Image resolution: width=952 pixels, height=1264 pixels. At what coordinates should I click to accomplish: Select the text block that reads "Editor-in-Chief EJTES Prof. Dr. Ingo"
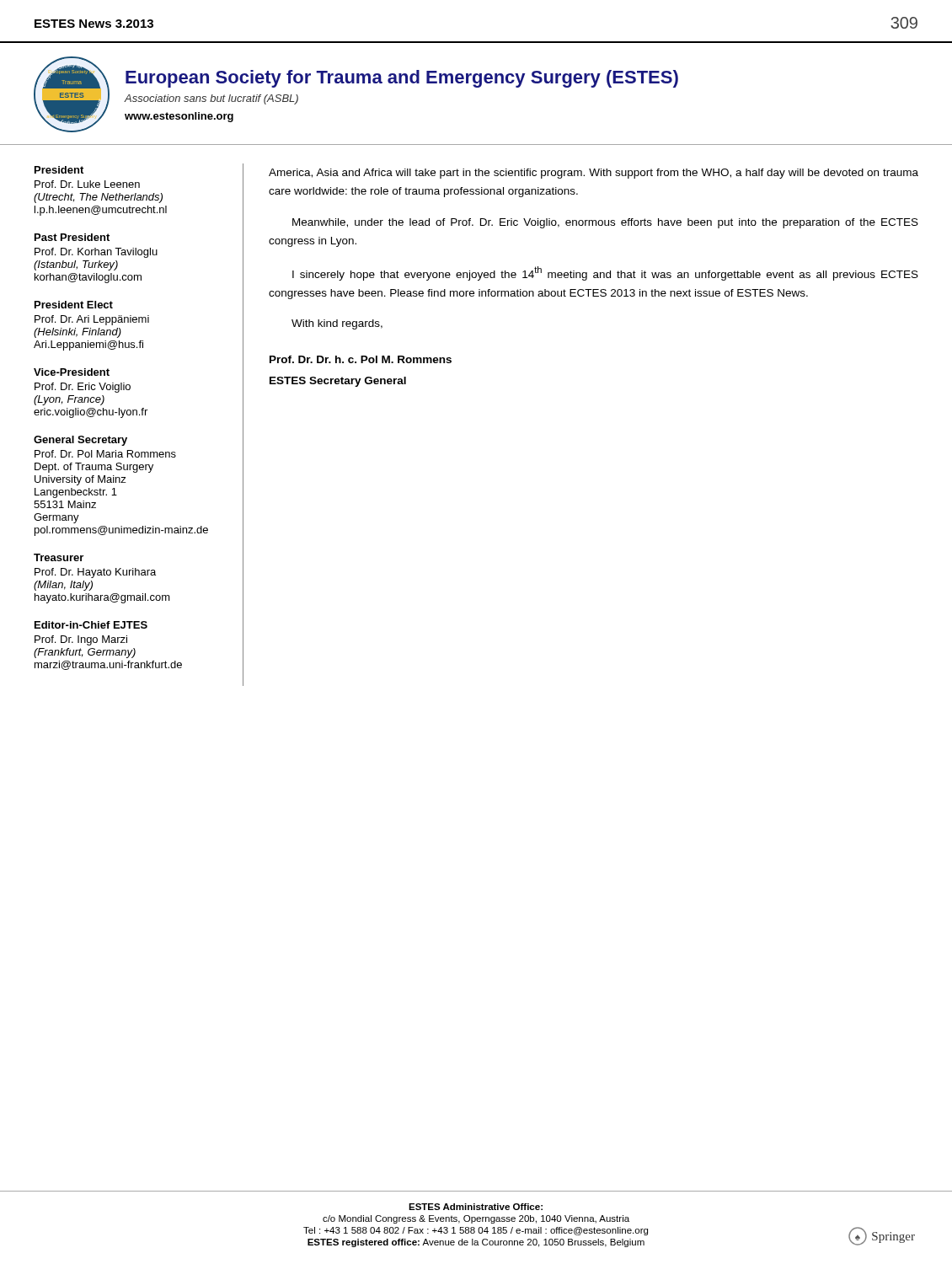(x=131, y=645)
